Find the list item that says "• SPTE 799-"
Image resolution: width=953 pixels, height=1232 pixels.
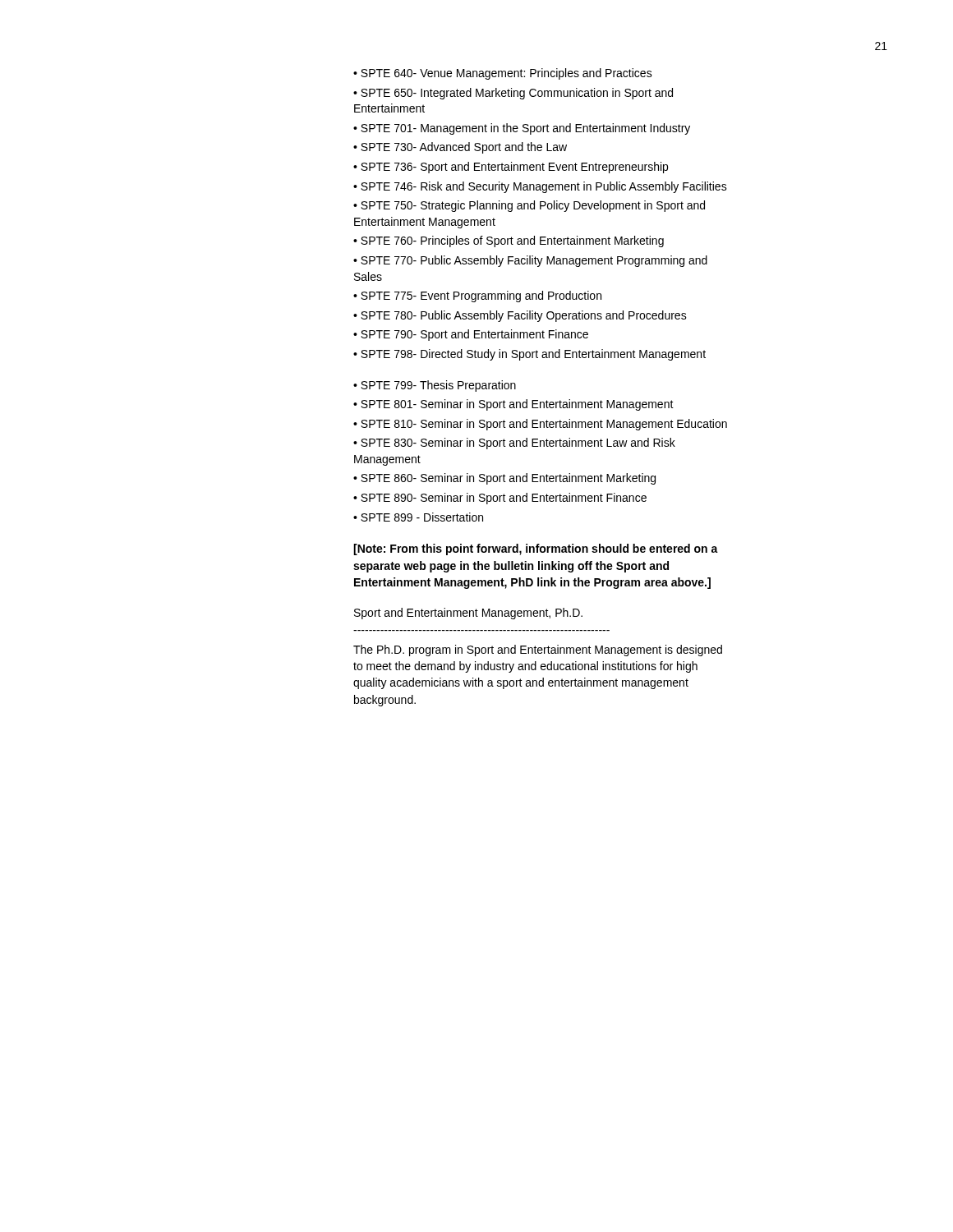click(x=435, y=385)
